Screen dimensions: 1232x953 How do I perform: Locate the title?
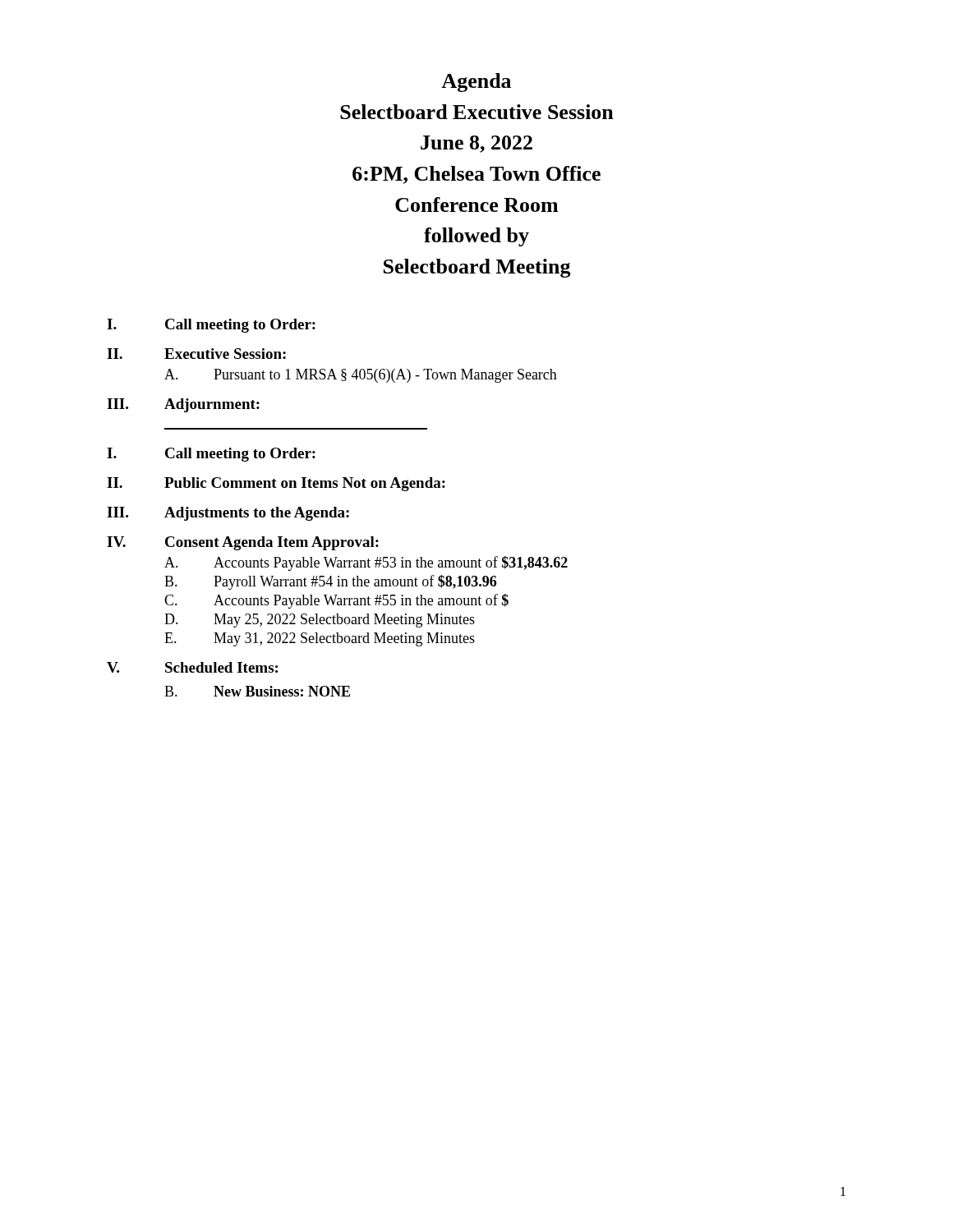(476, 174)
